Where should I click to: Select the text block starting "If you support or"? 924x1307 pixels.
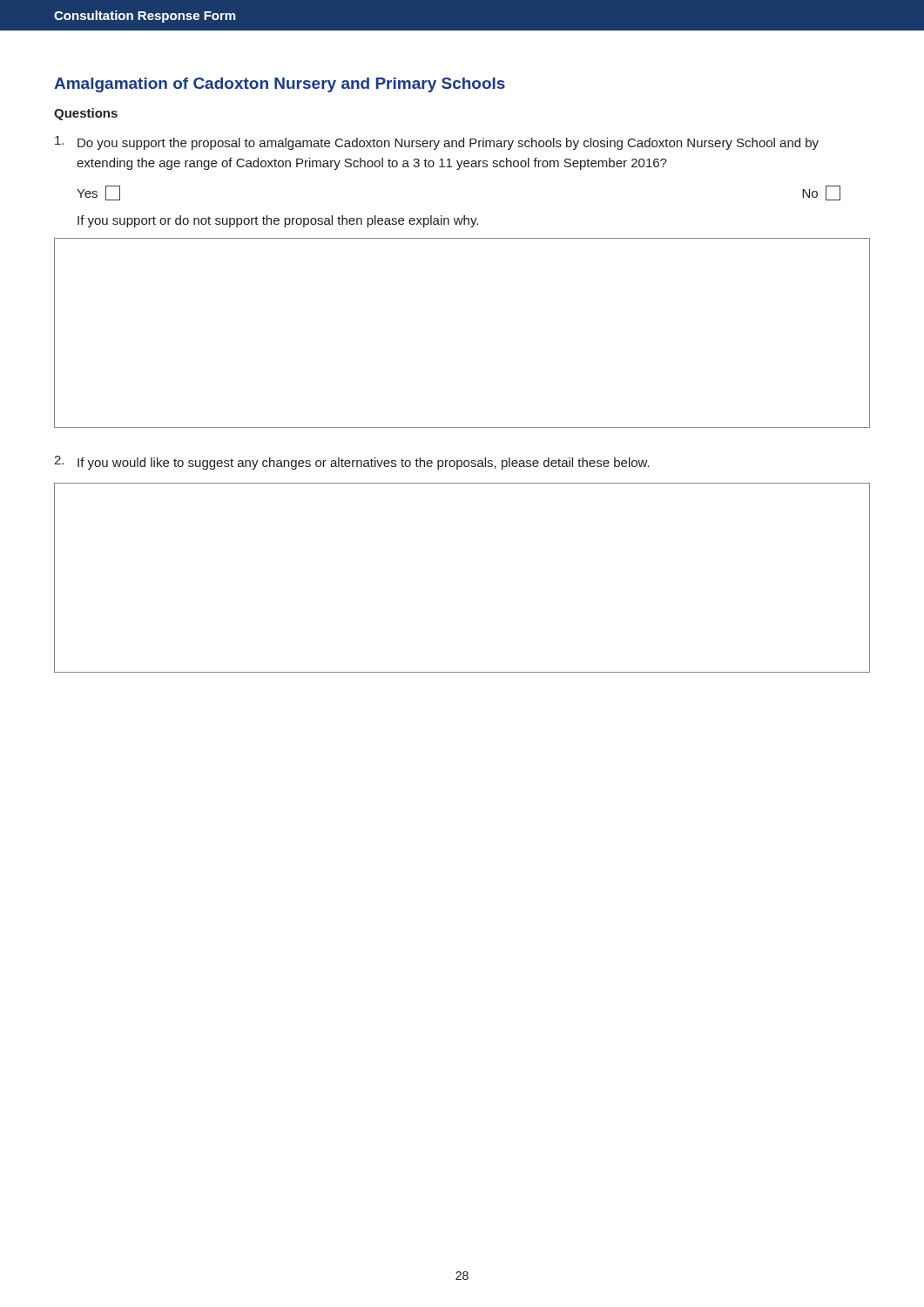(x=278, y=220)
